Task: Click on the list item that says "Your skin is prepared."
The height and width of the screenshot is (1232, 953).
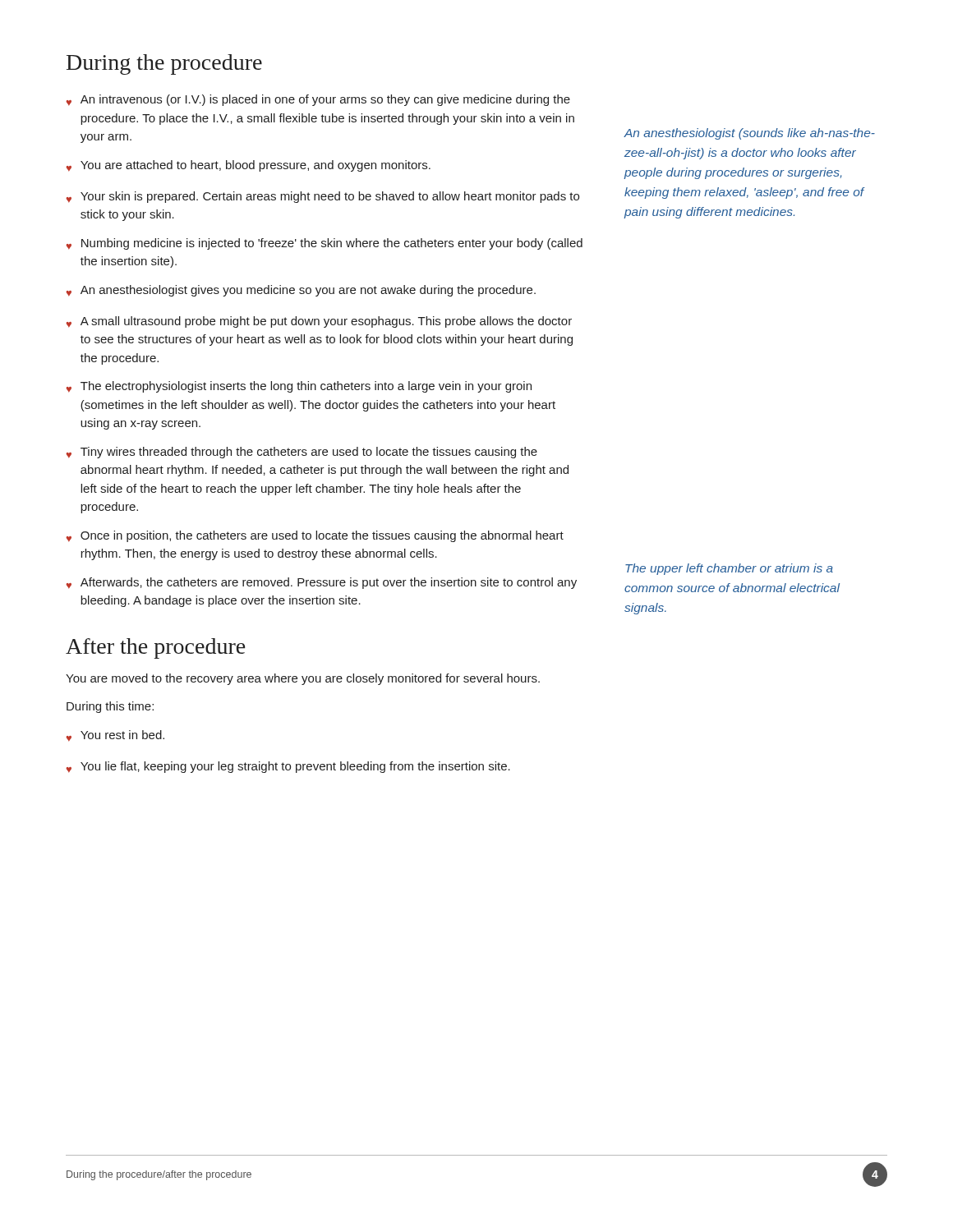Action: coord(325,205)
